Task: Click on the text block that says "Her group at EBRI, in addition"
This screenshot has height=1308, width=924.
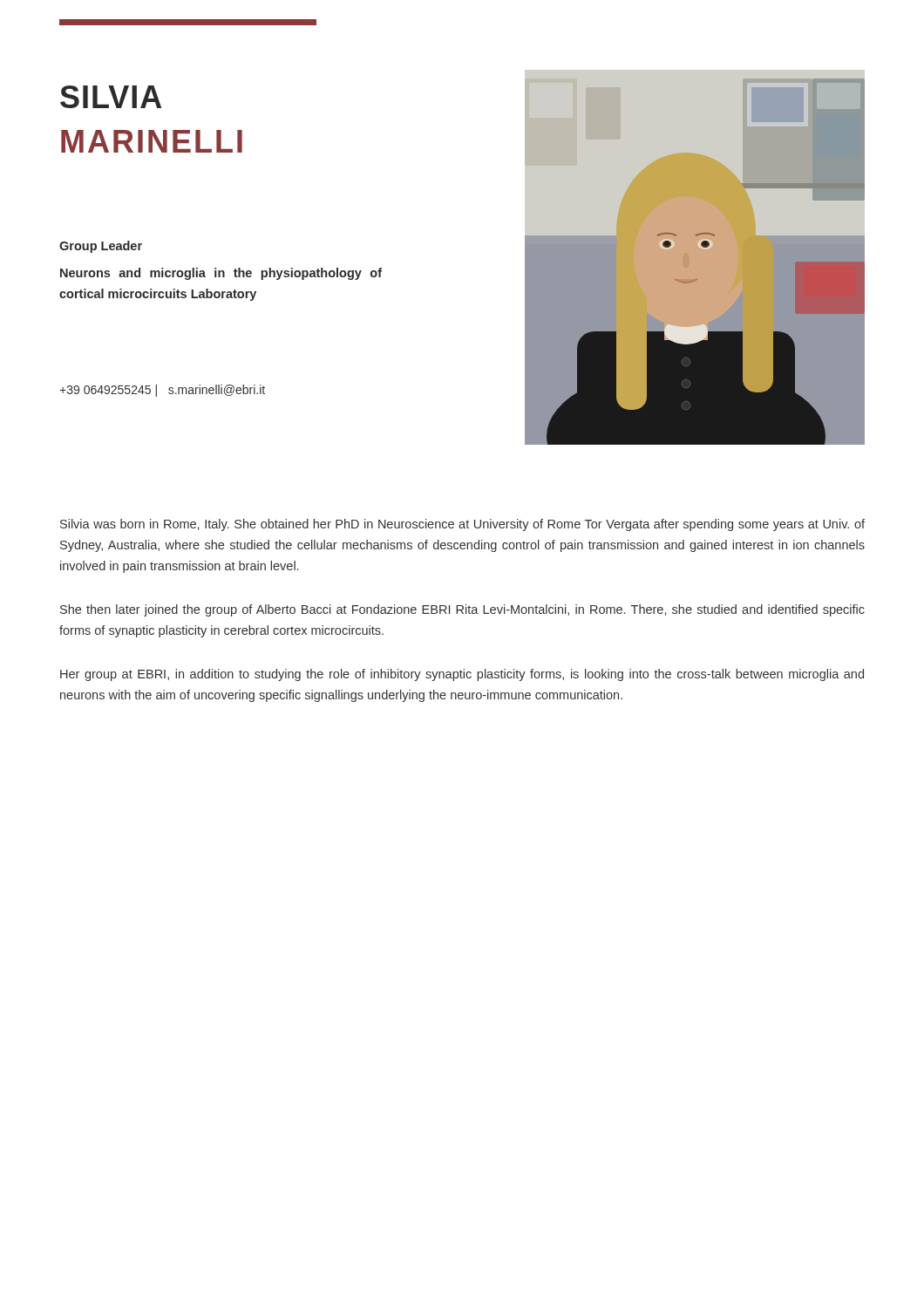Action: click(x=462, y=684)
